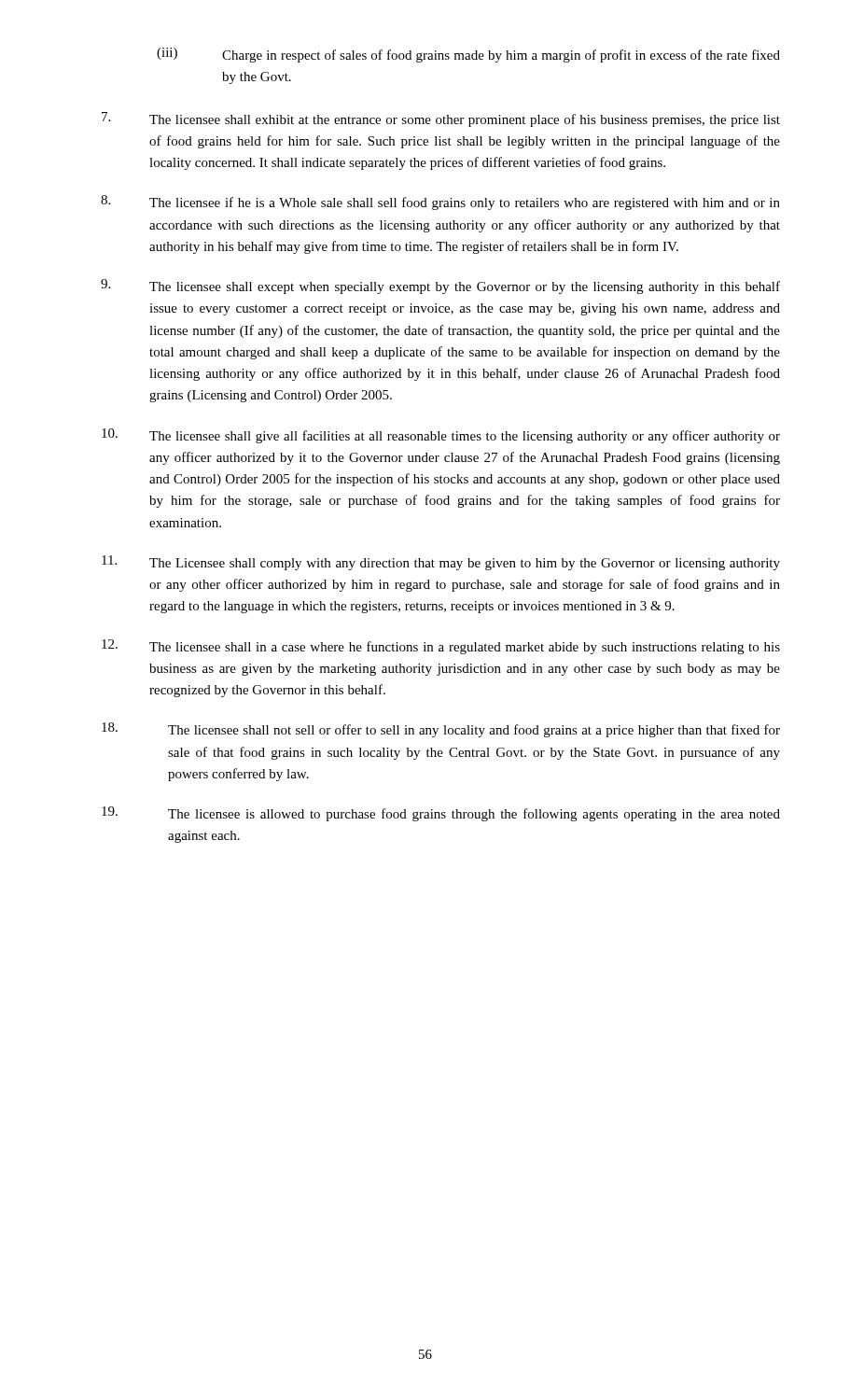Locate the list item with the text "(iii) Charge in respect"
Image resolution: width=850 pixels, height=1400 pixels.
[x=468, y=66]
